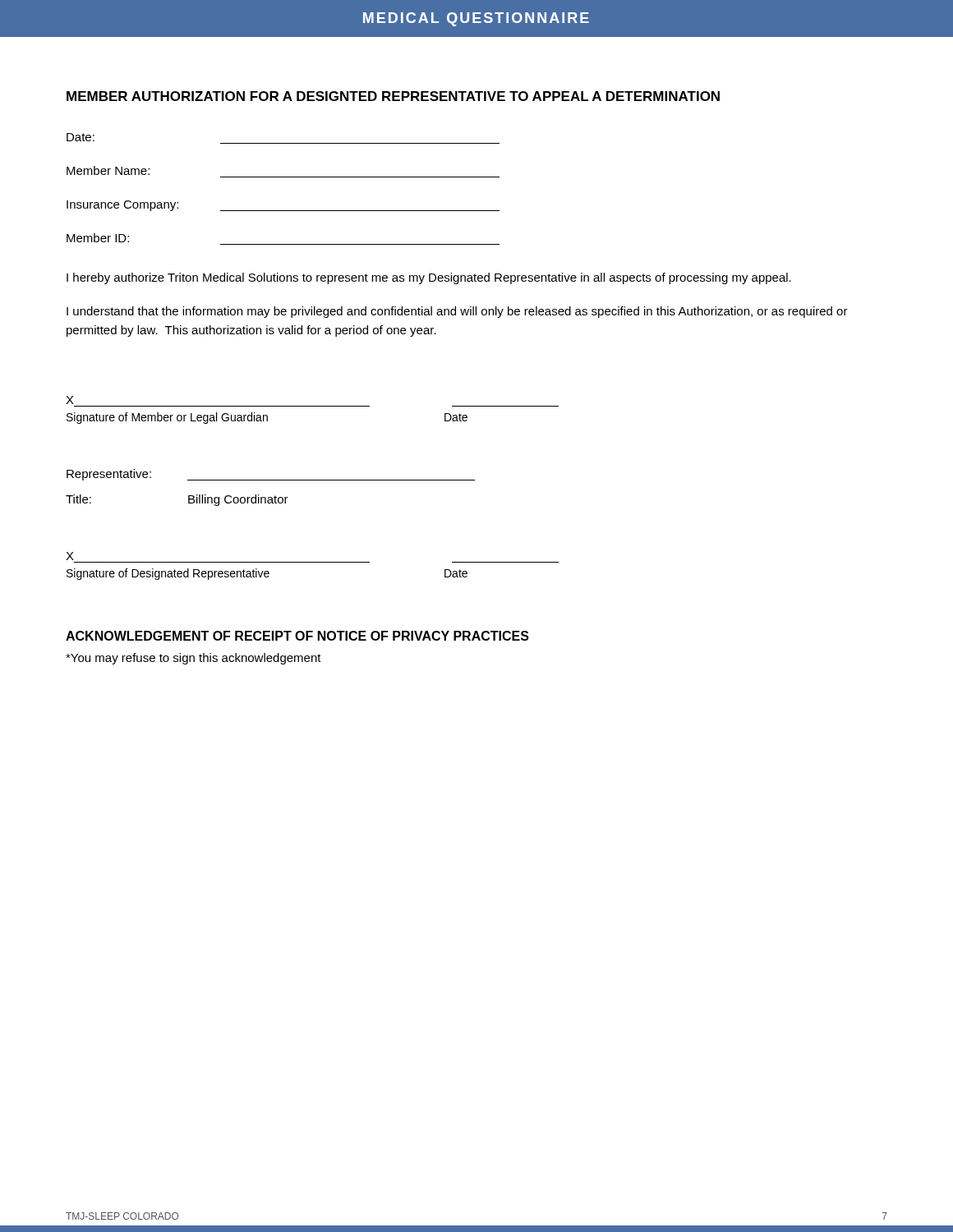This screenshot has width=953, height=1232.
Task: Select the block starting "I hereby authorize Triton"
Action: [x=429, y=277]
